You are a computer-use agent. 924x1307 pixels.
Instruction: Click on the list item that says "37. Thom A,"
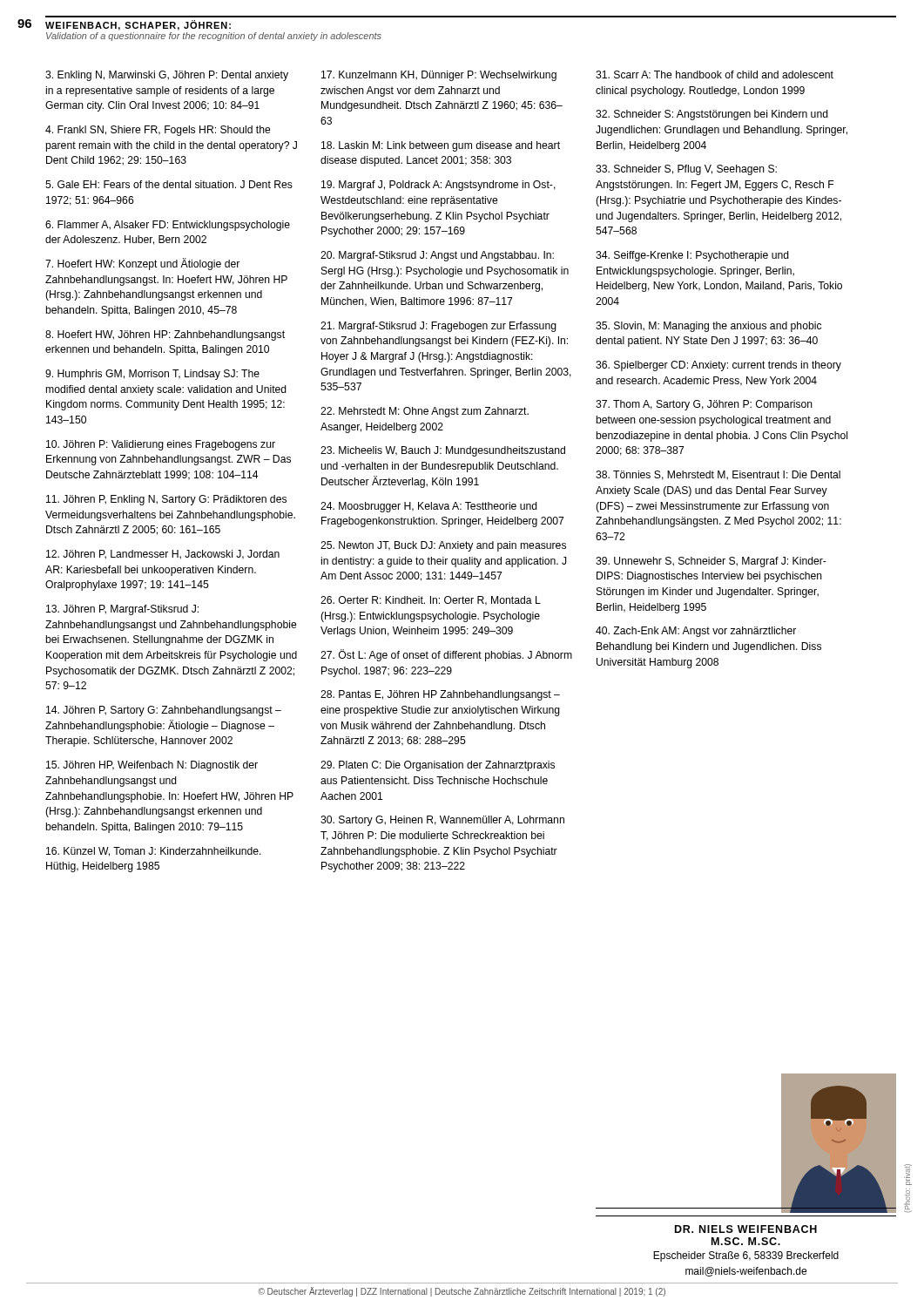pyautogui.click(x=722, y=428)
